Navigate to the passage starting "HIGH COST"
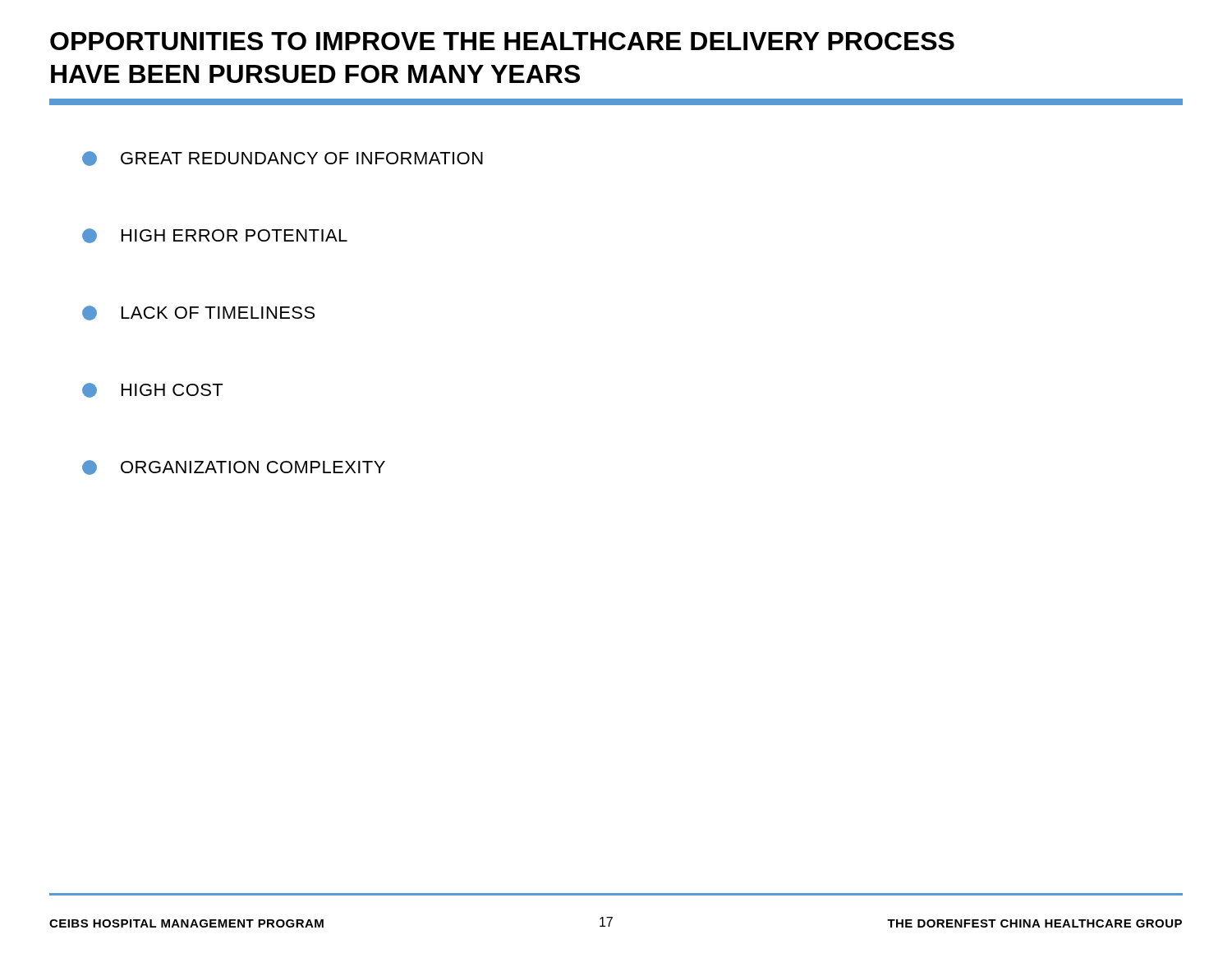1232x953 pixels. tap(153, 390)
